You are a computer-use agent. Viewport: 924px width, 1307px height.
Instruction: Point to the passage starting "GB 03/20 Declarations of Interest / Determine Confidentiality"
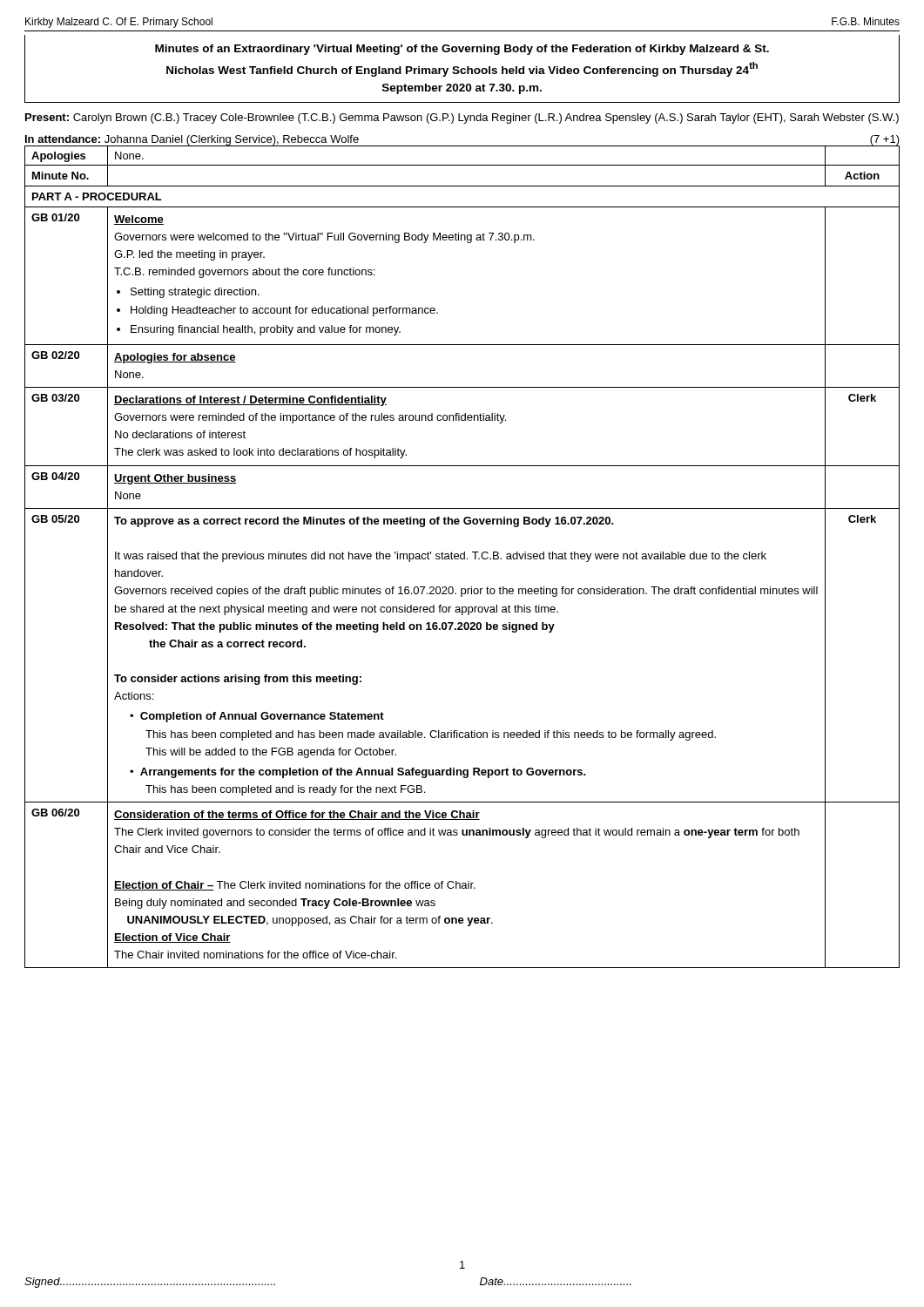click(x=462, y=426)
